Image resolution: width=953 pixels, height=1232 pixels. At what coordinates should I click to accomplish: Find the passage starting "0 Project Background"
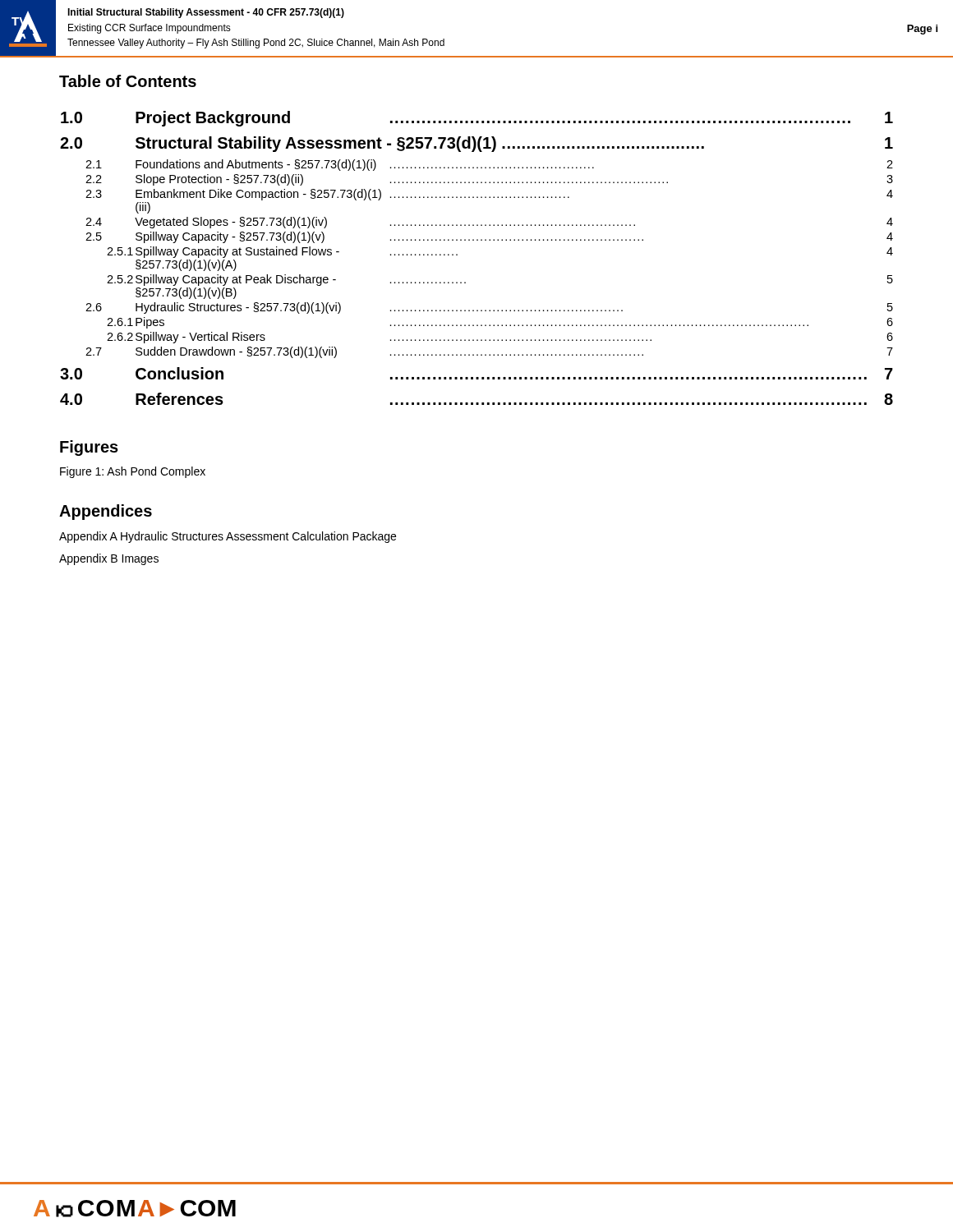point(476,119)
